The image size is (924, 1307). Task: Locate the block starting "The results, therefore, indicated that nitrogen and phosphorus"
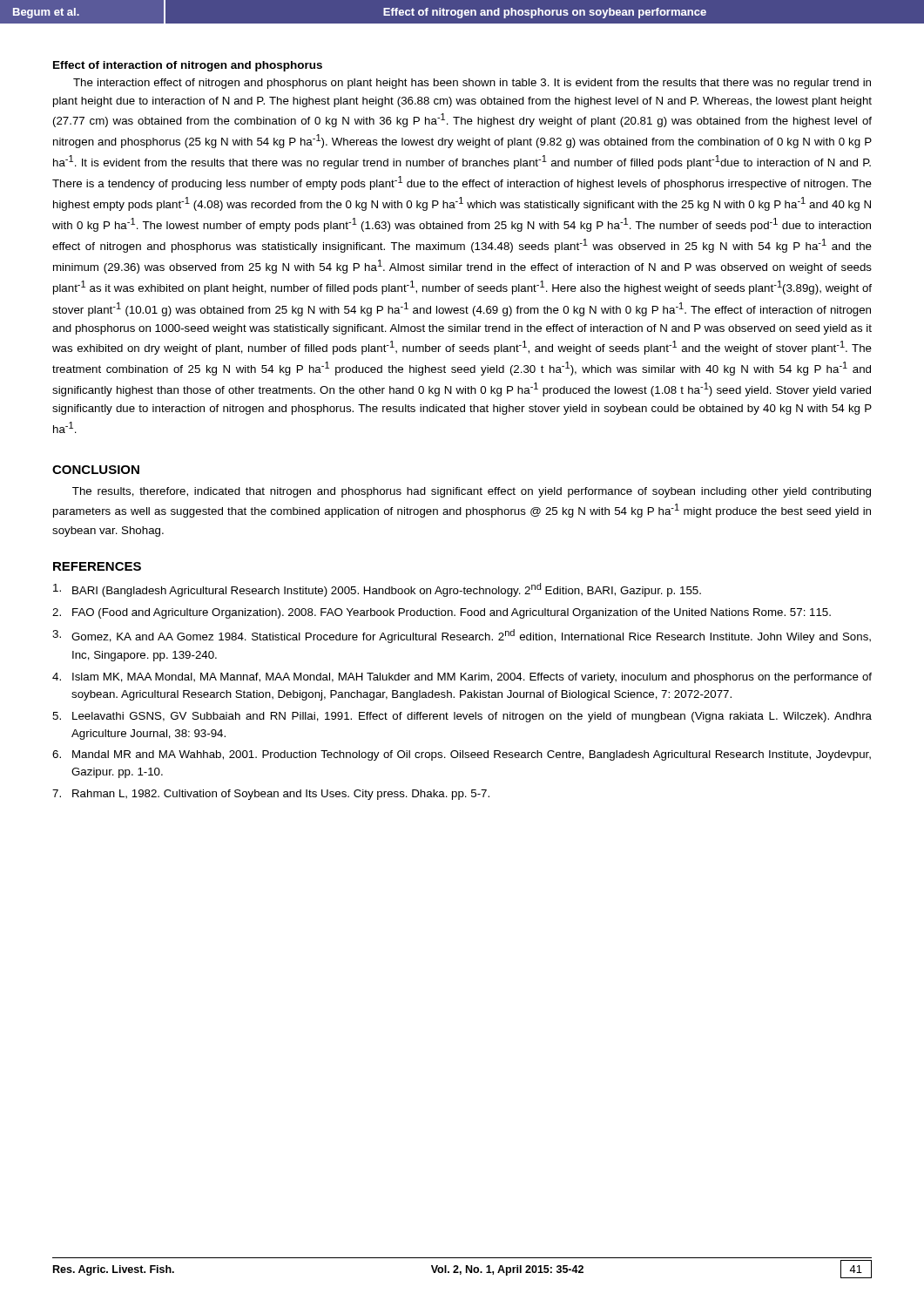pos(462,510)
